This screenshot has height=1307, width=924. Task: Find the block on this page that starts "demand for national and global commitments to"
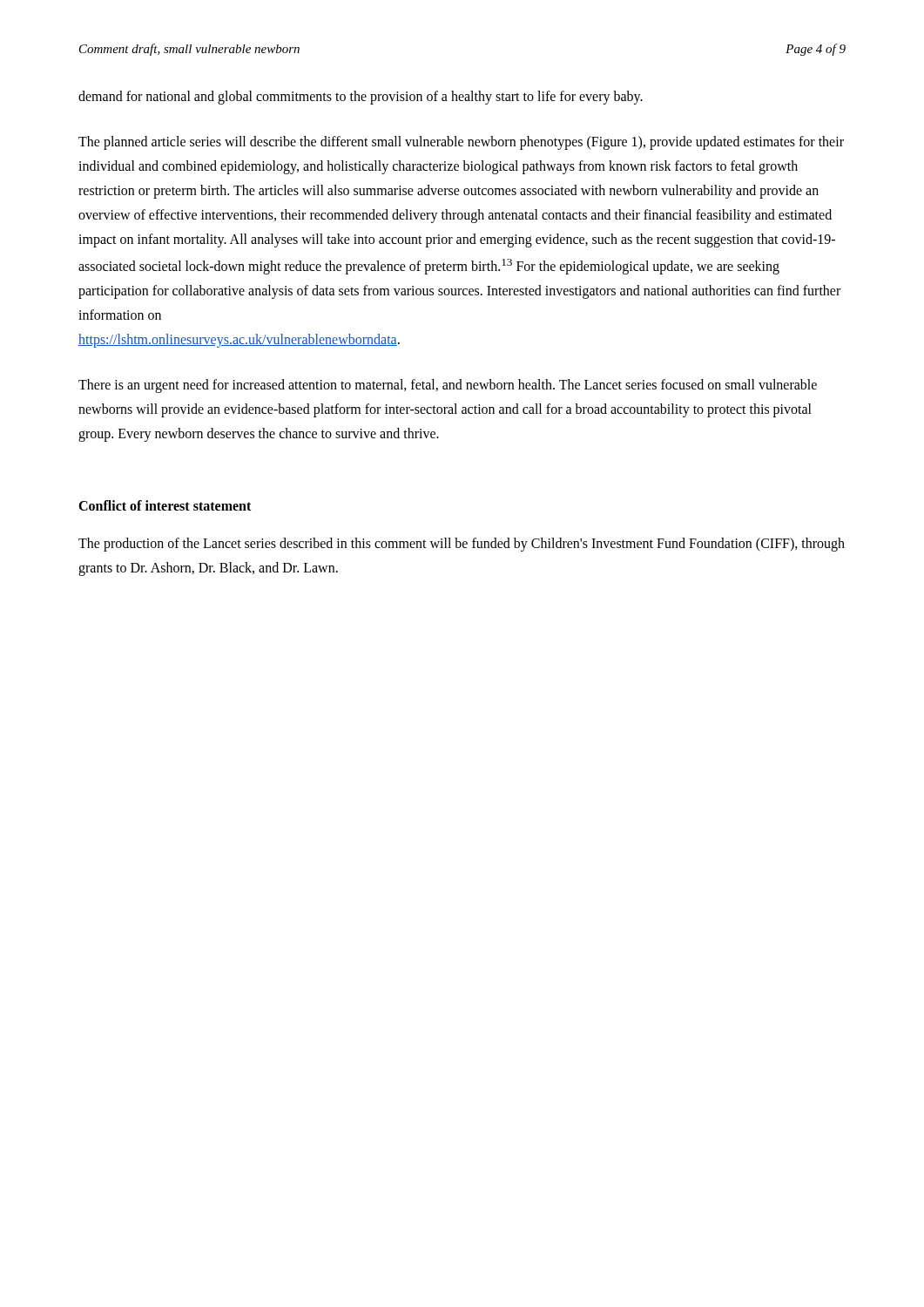(x=361, y=96)
